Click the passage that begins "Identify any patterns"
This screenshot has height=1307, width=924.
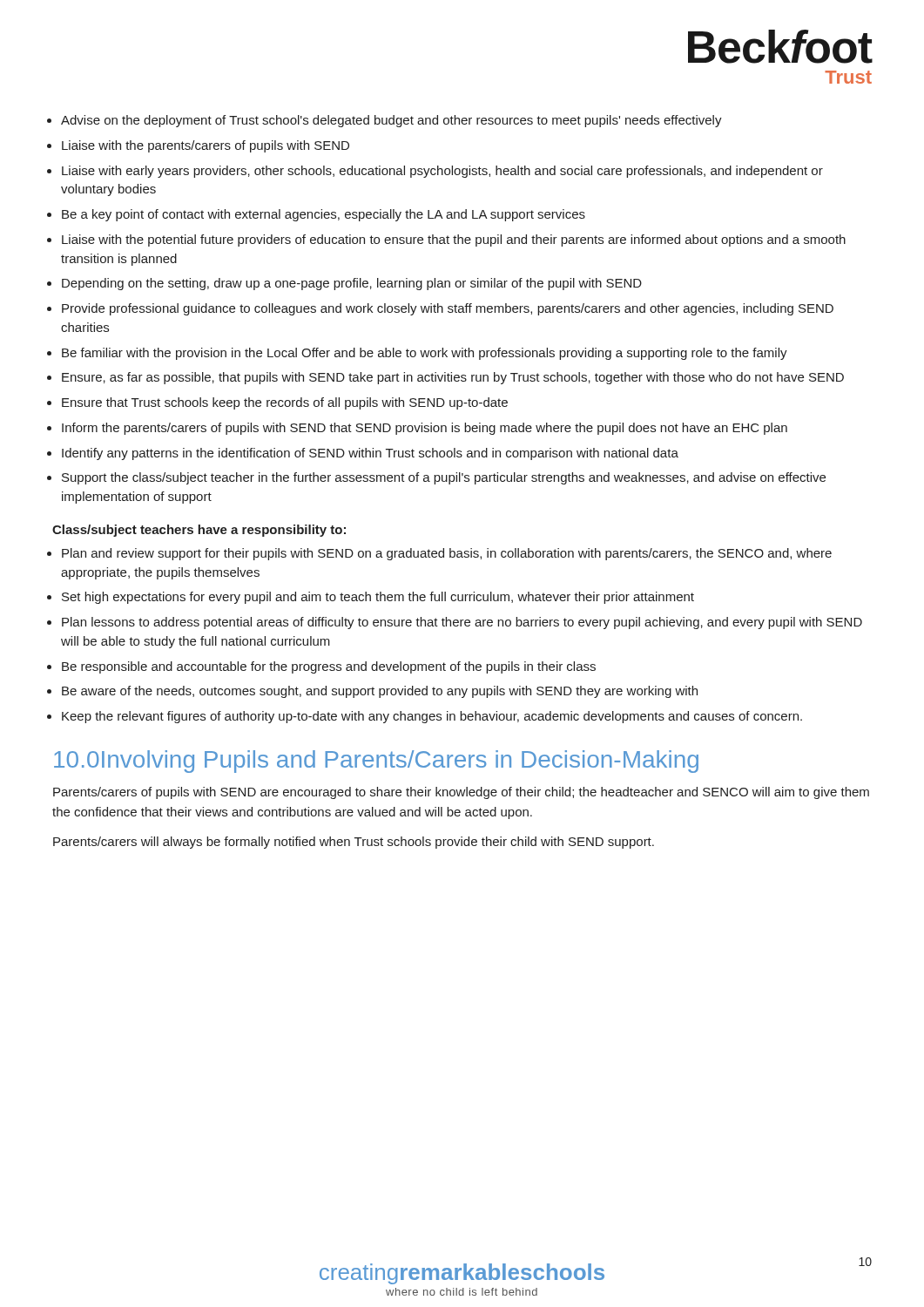pos(370,452)
